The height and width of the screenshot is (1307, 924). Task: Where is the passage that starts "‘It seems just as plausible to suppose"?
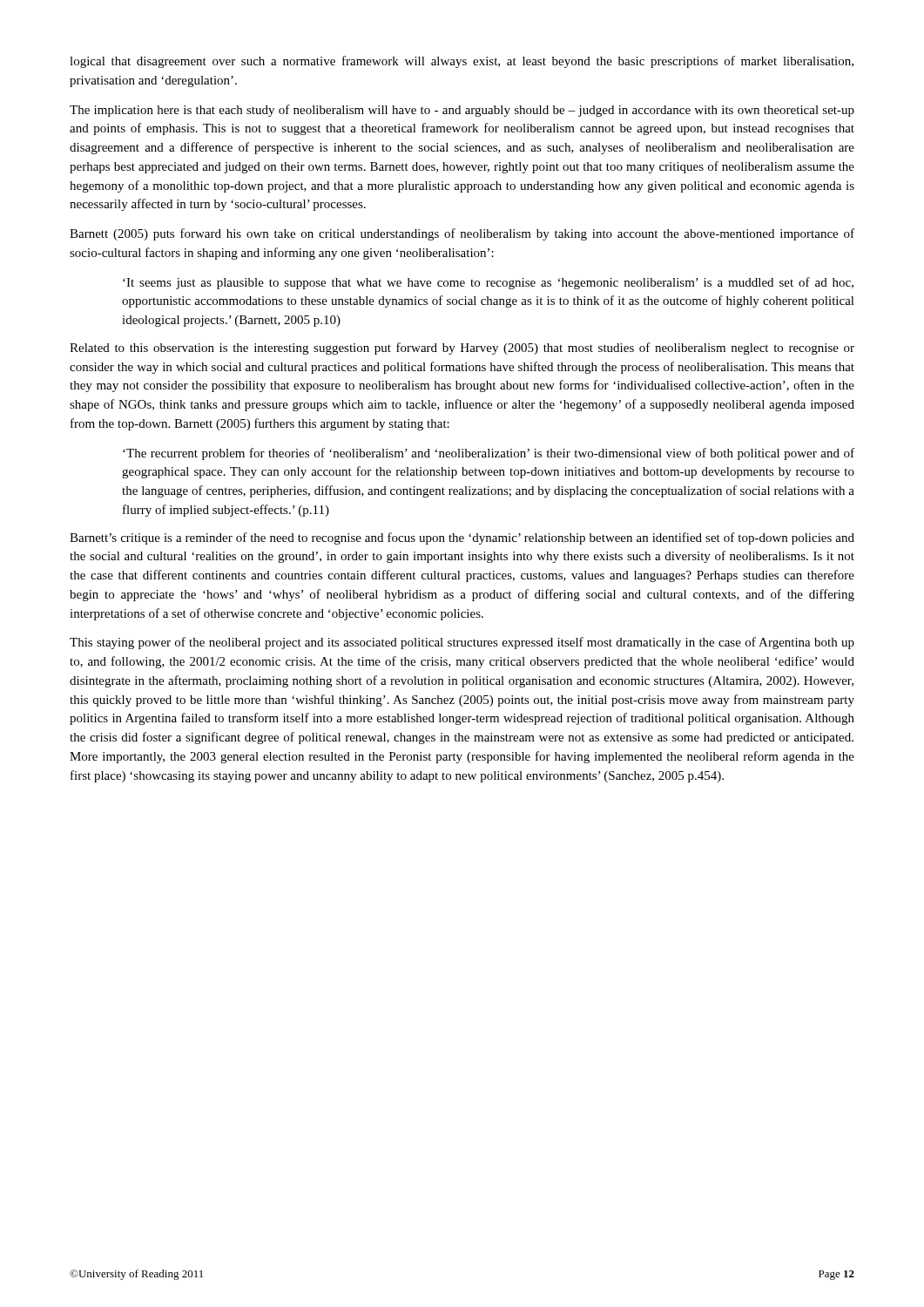coord(488,301)
